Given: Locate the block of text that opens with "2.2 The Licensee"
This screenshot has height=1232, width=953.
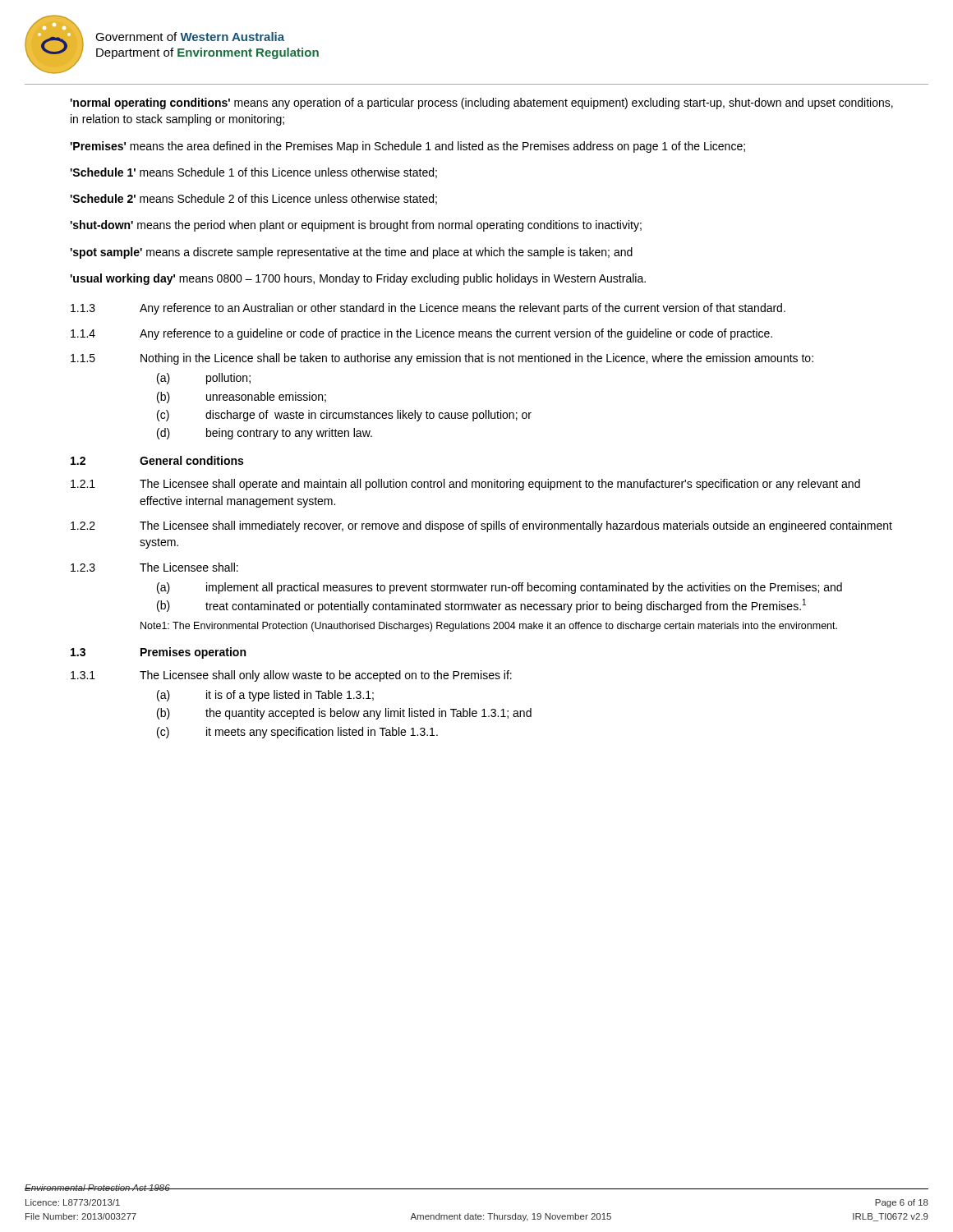Looking at the screenshot, I should tap(487, 534).
